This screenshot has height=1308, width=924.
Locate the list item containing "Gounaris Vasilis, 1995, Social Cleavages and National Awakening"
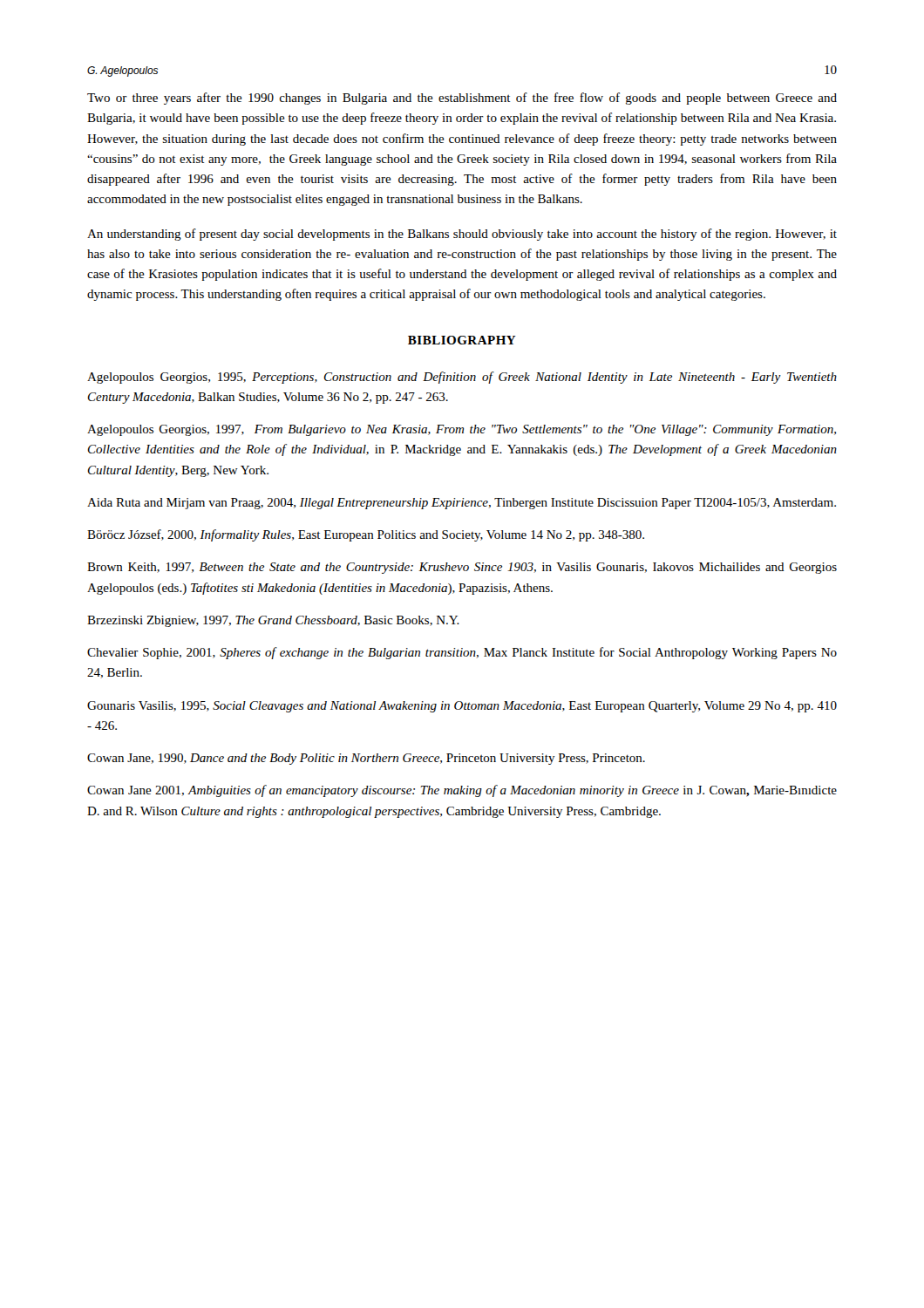[462, 715]
